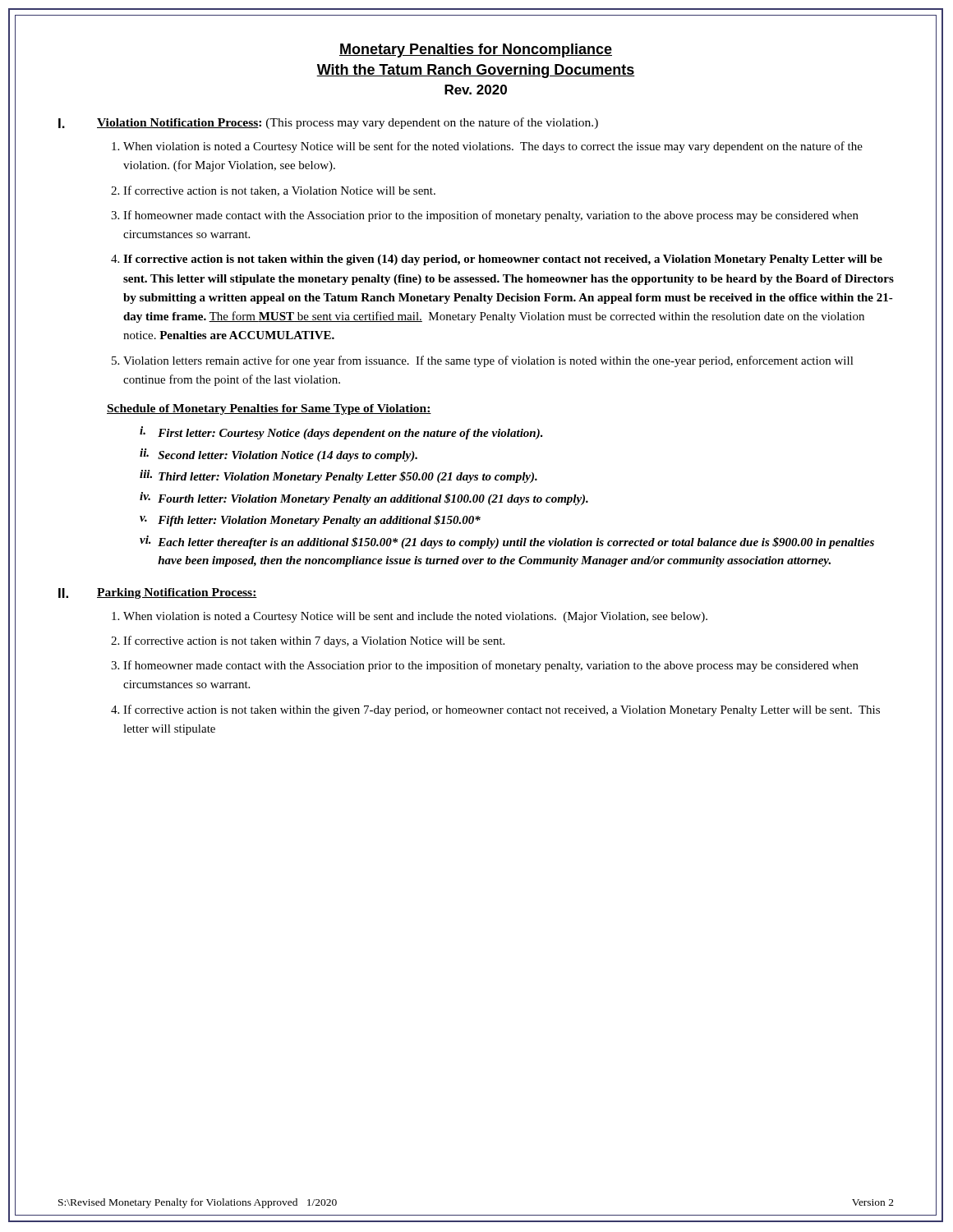Select the title
The width and height of the screenshot is (953, 1232).
coord(476,70)
